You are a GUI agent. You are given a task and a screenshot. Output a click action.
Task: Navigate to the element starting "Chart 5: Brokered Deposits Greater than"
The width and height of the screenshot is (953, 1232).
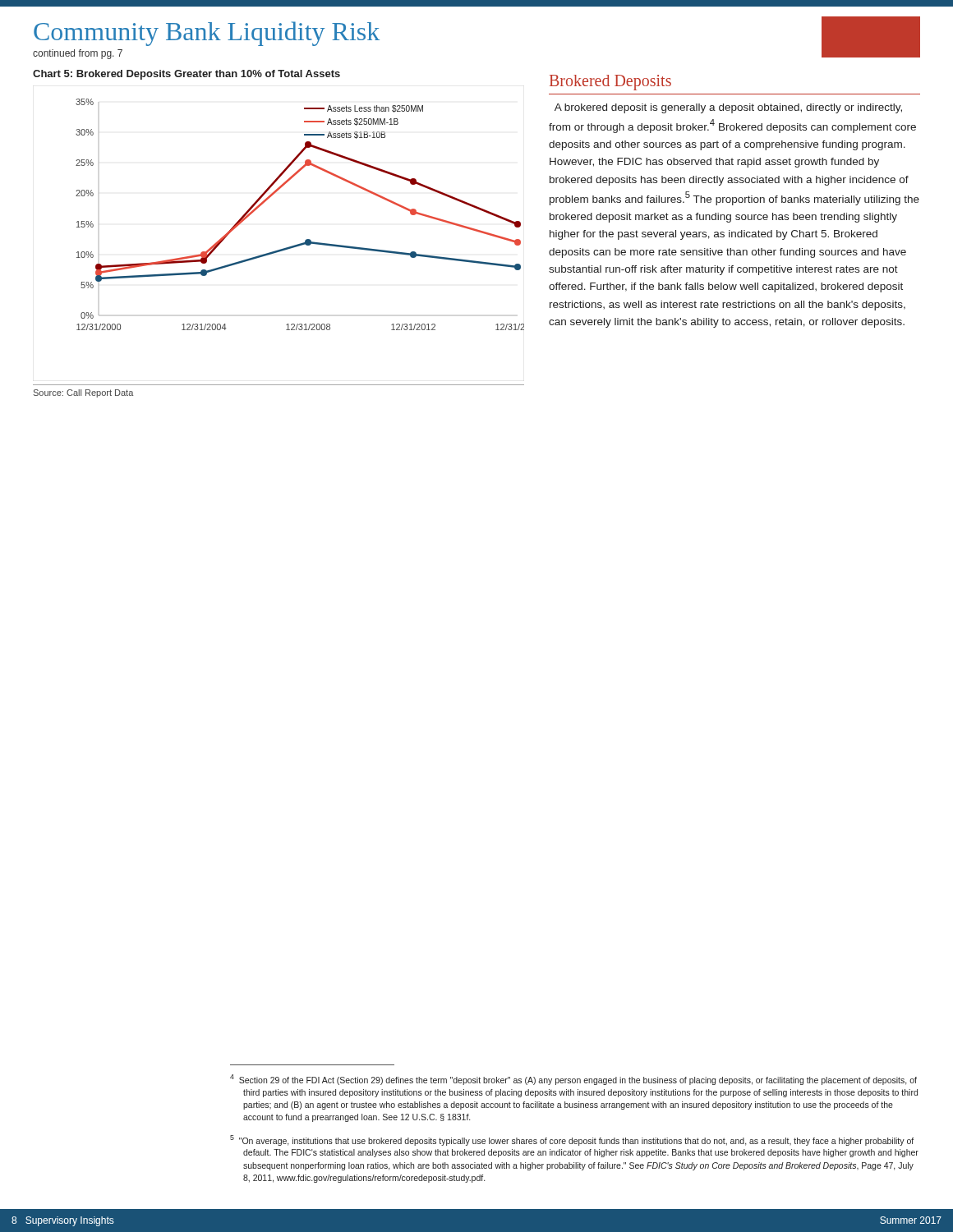(187, 74)
